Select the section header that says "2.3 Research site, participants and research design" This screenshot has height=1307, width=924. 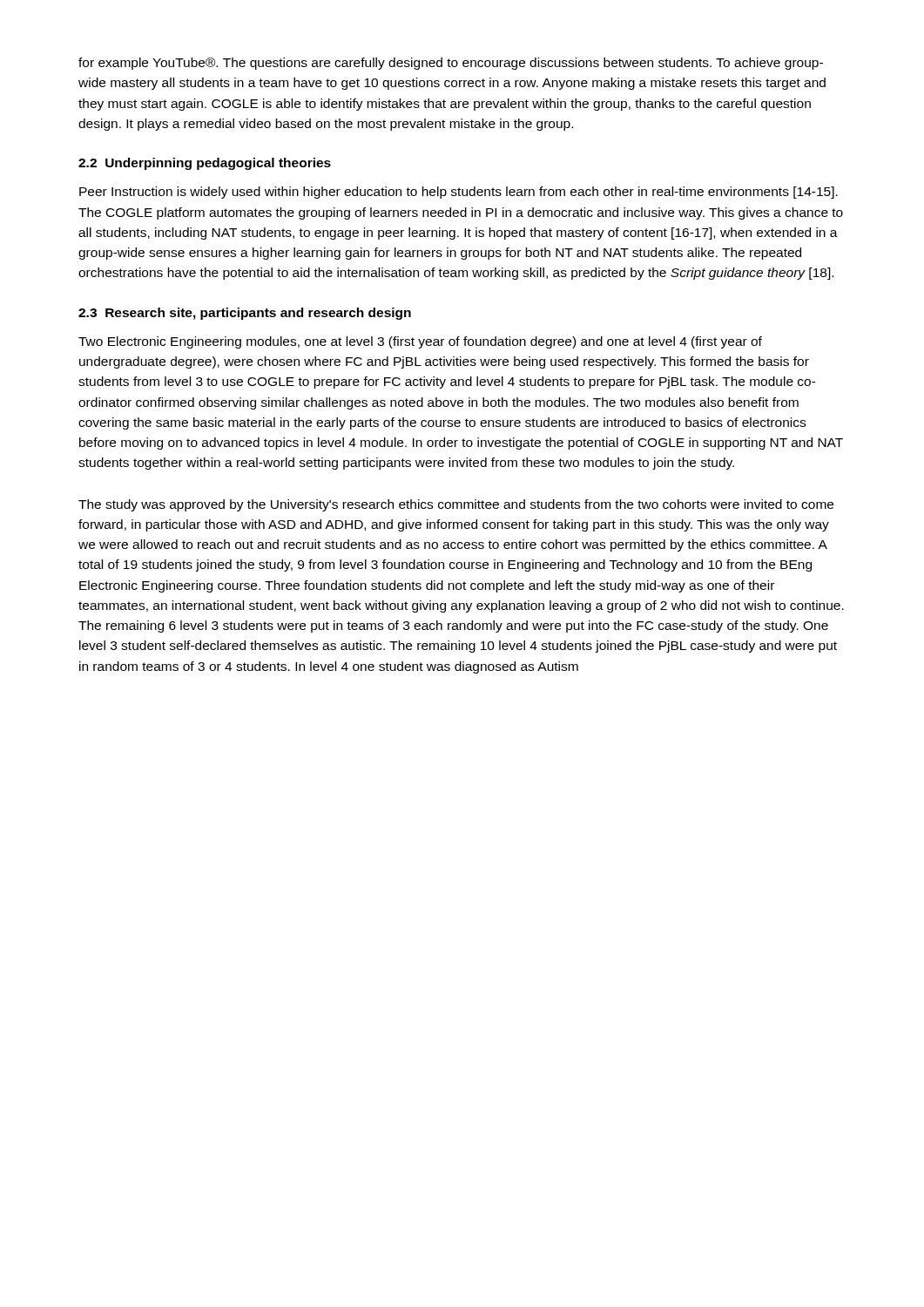(x=245, y=312)
